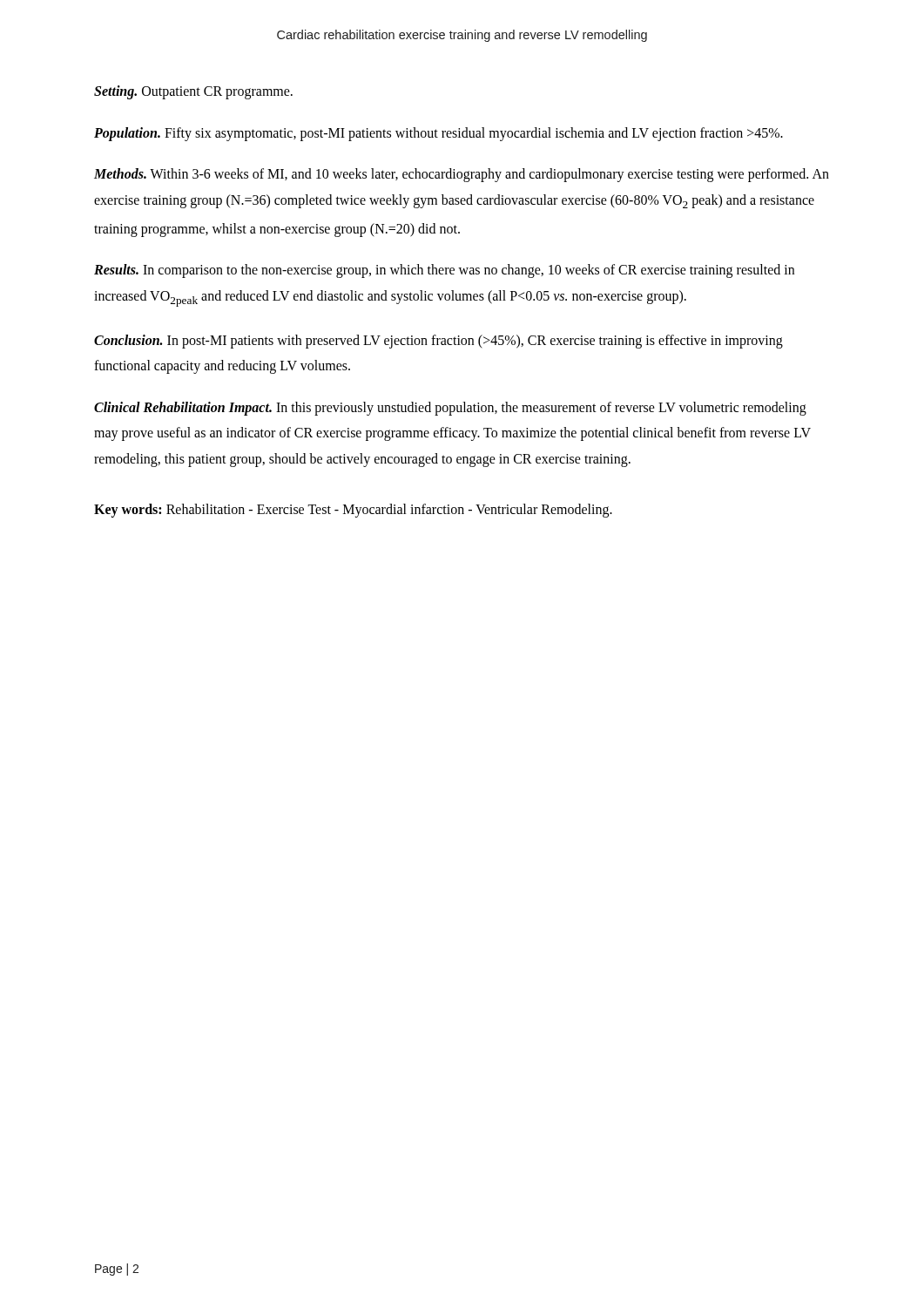Select the region starting "Population. Fifty six"
Image resolution: width=924 pixels, height=1307 pixels.
(x=439, y=133)
